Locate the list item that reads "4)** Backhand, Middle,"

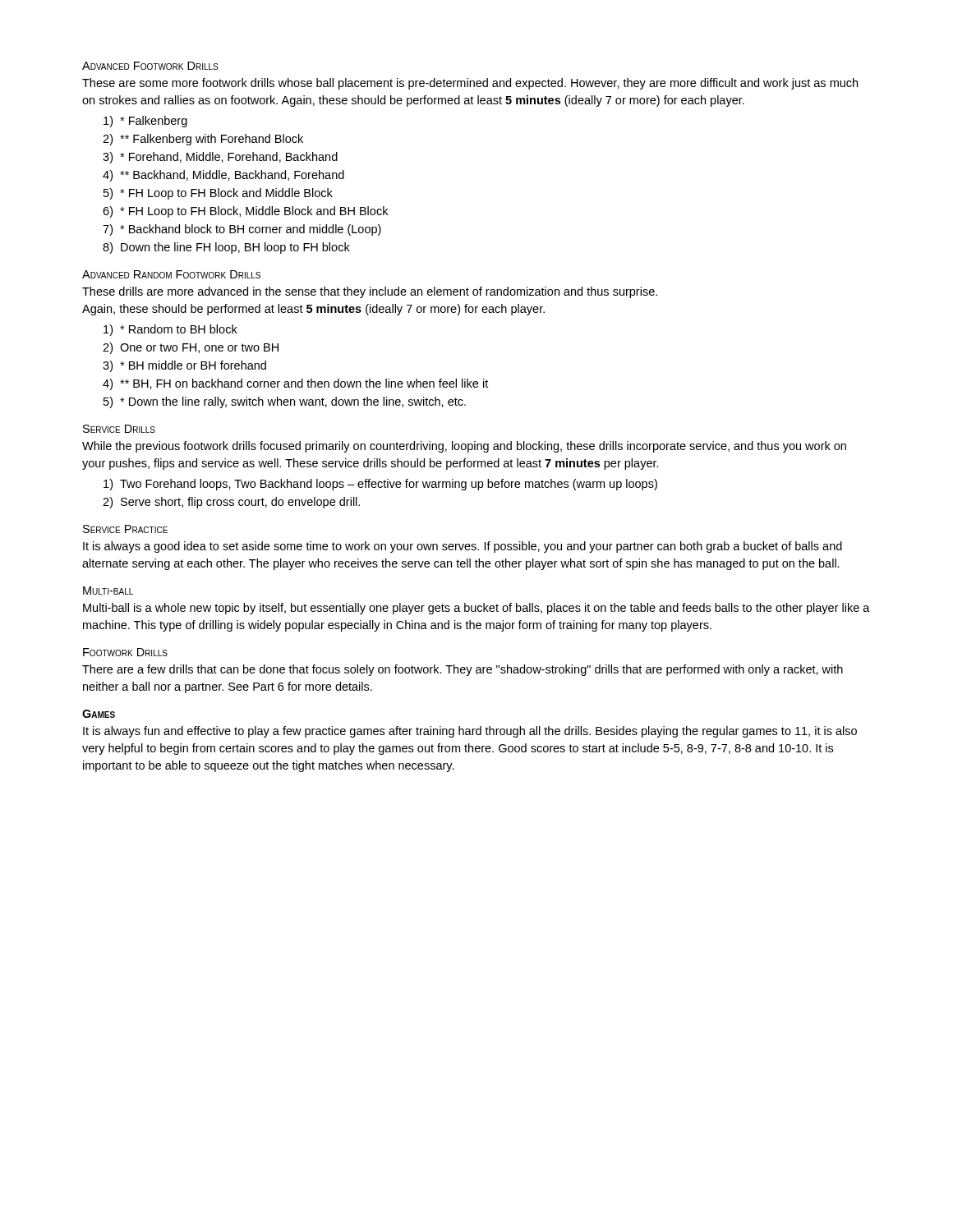pos(213,175)
